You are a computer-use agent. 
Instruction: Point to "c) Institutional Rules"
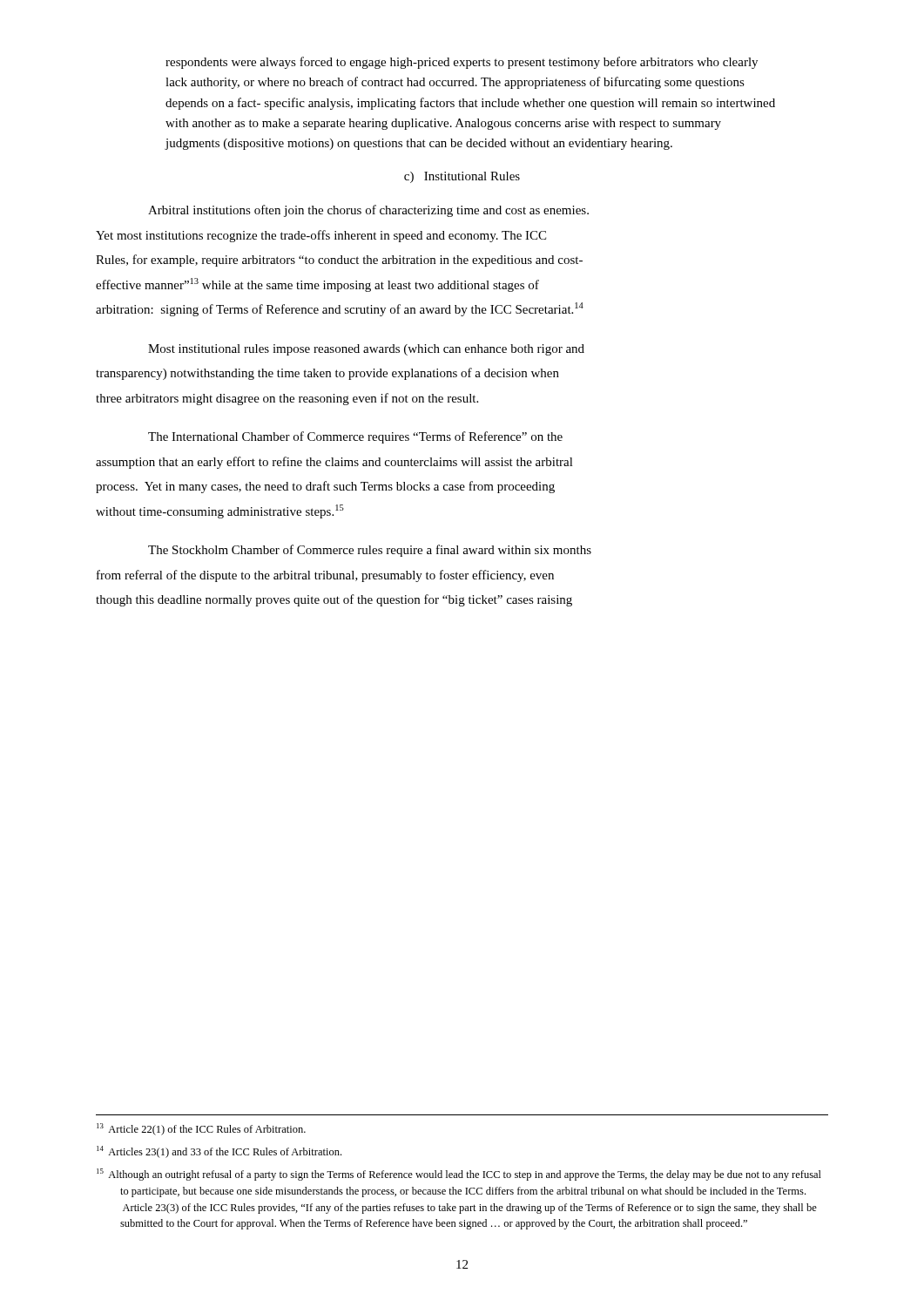tap(462, 176)
